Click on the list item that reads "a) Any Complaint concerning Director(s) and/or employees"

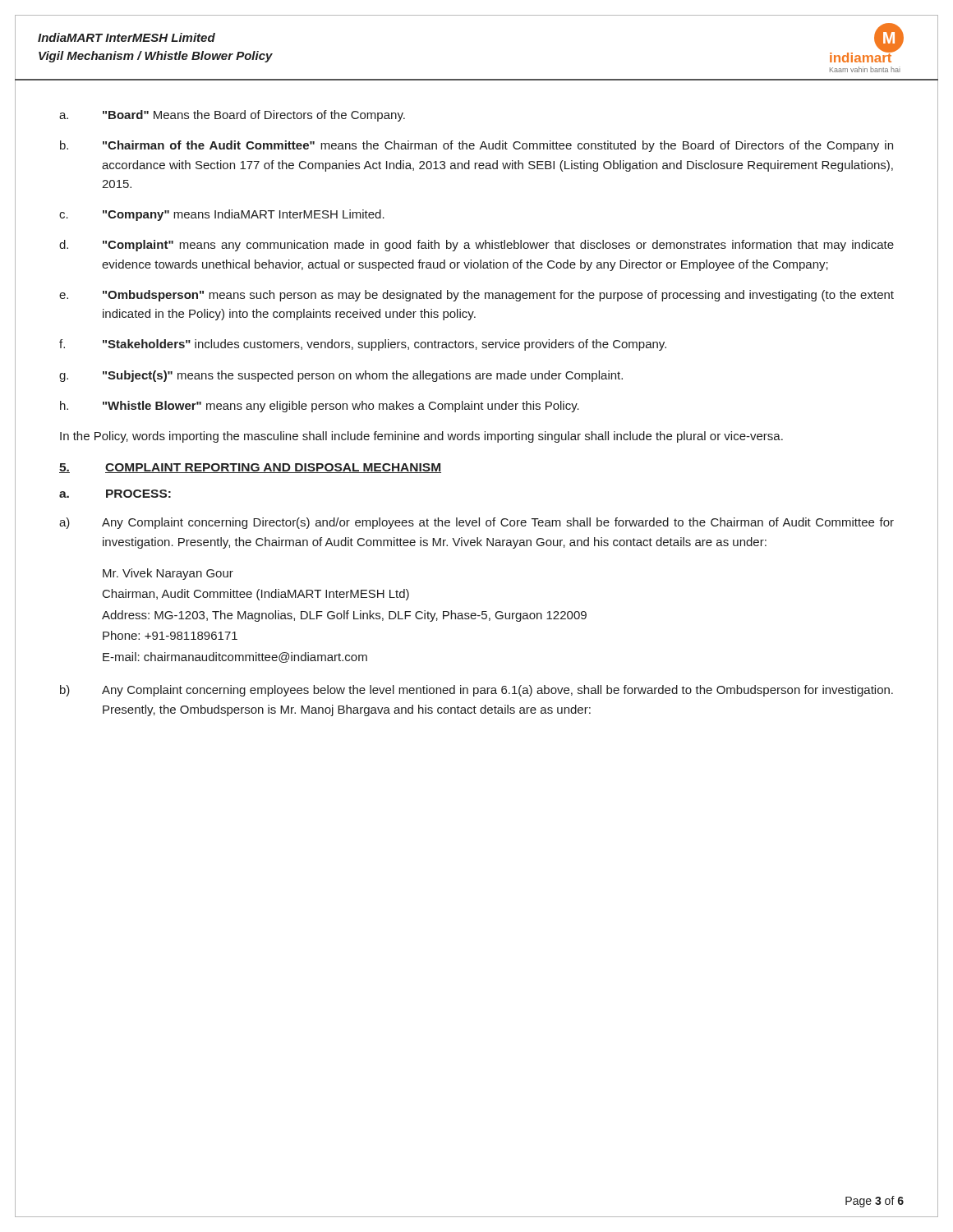click(x=476, y=532)
